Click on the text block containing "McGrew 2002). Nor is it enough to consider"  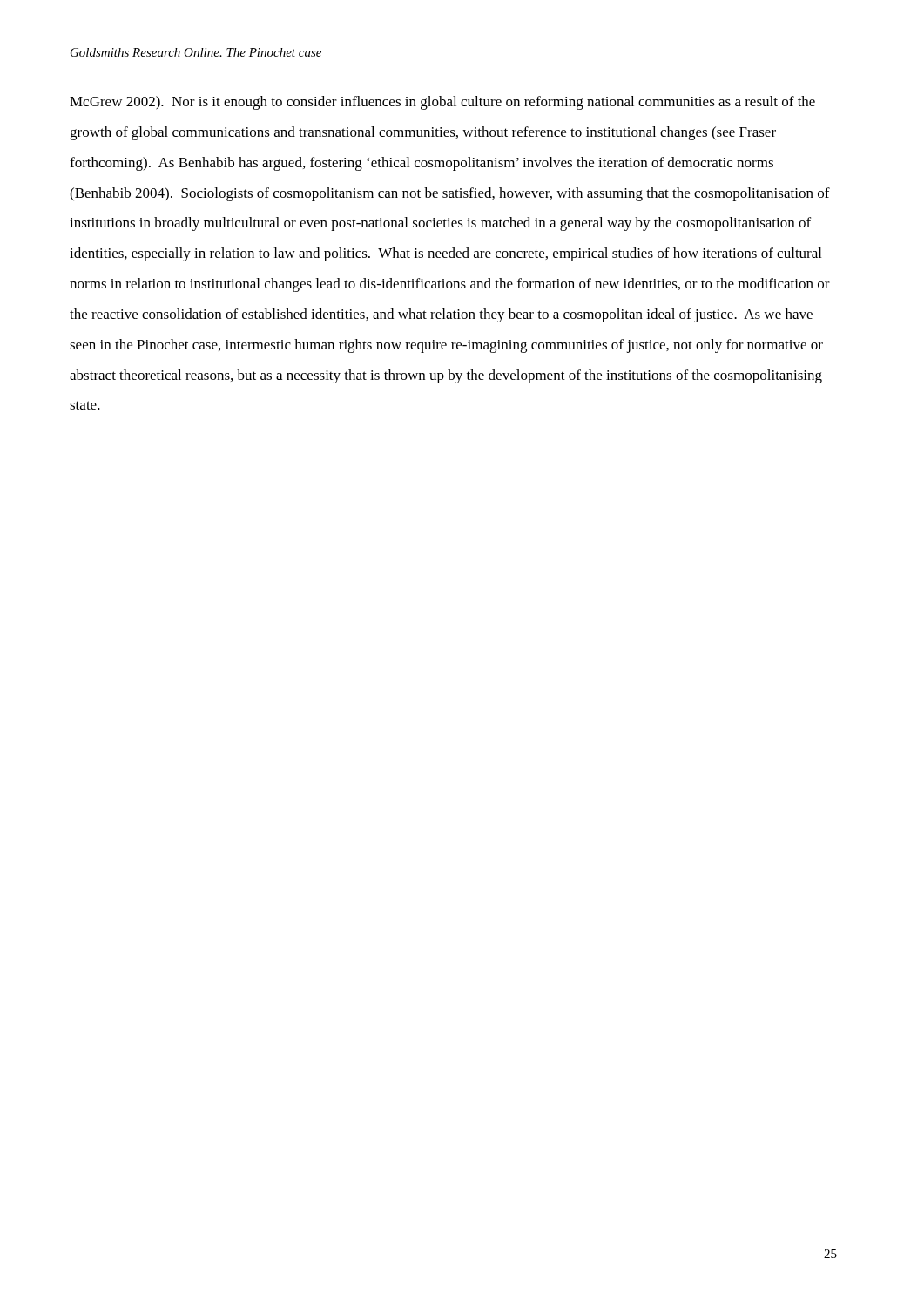[x=450, y=253]
